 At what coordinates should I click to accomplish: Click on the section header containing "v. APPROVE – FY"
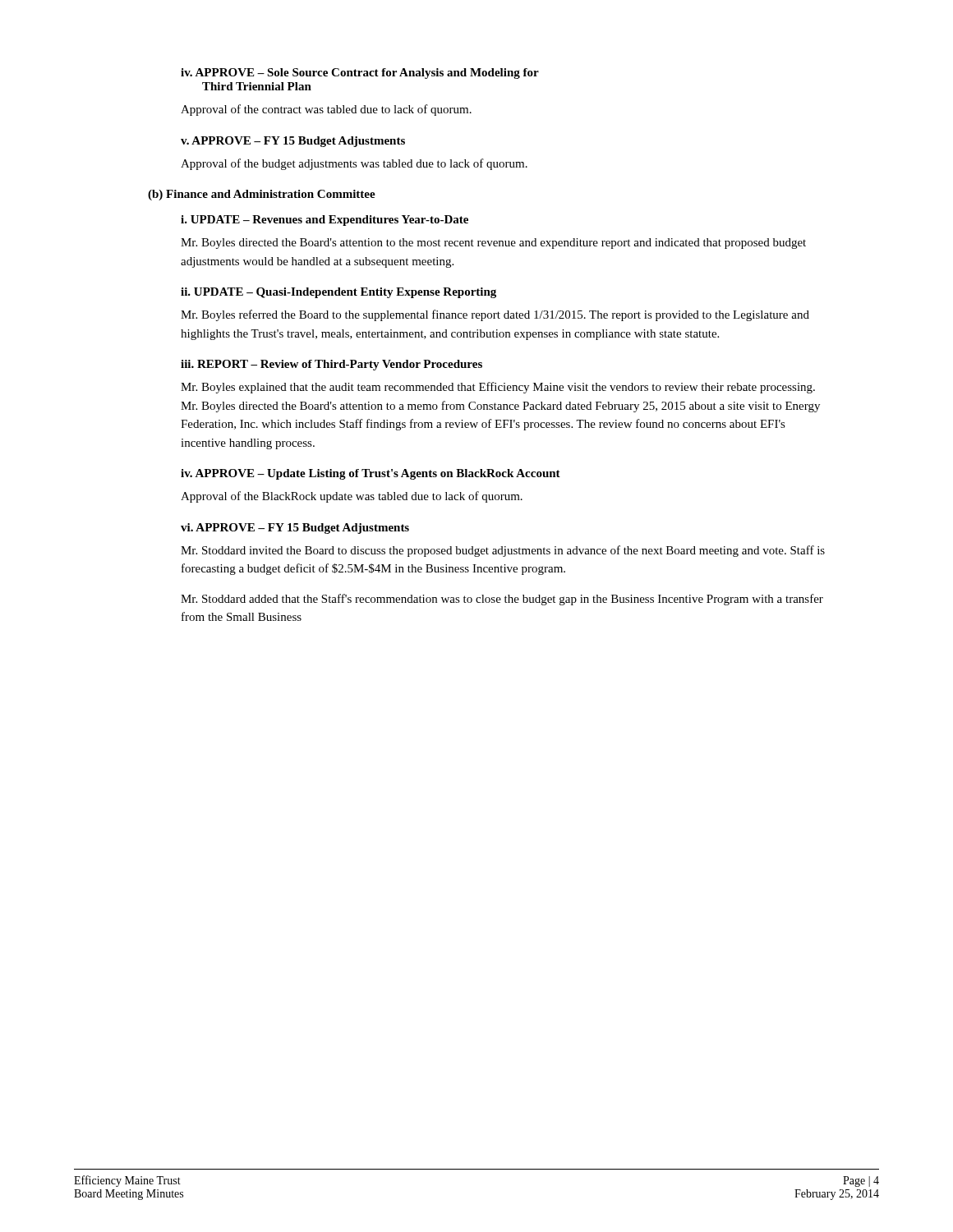(x=293, y=140)
